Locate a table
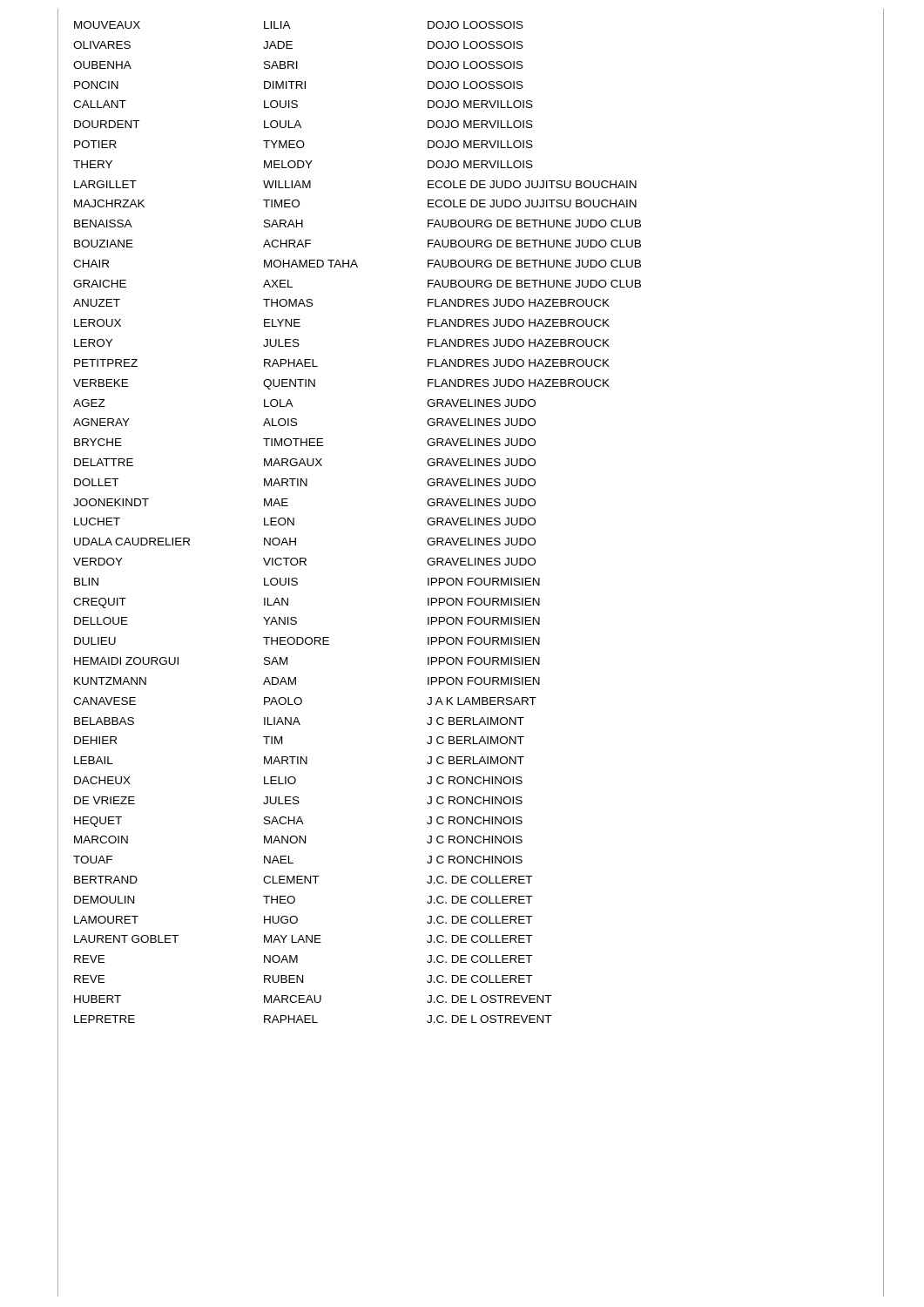Screen dimensions: 1307x924 pyautogui.click(x=471, y=523)
